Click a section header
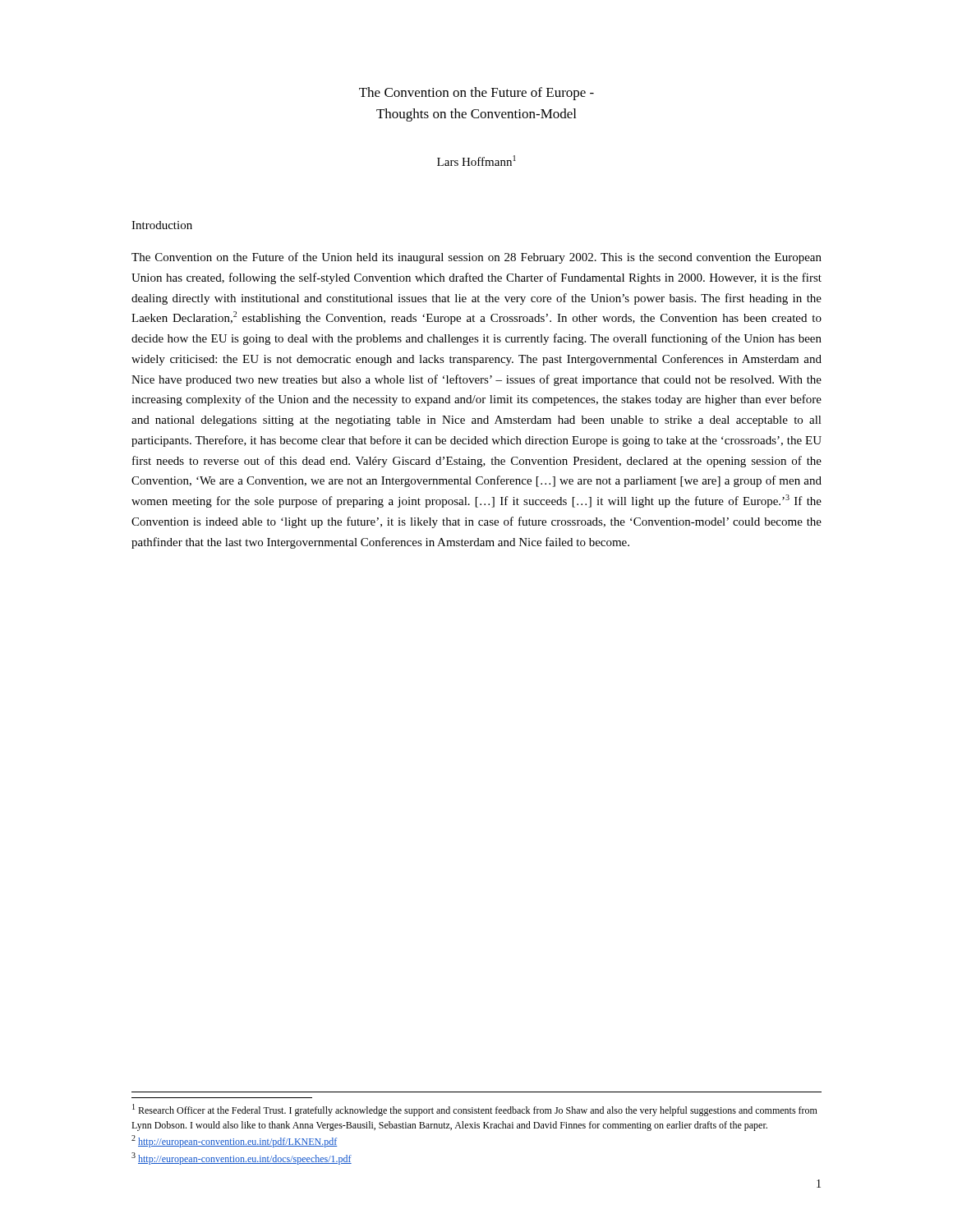953x1232 pixels. coord(162,225)
